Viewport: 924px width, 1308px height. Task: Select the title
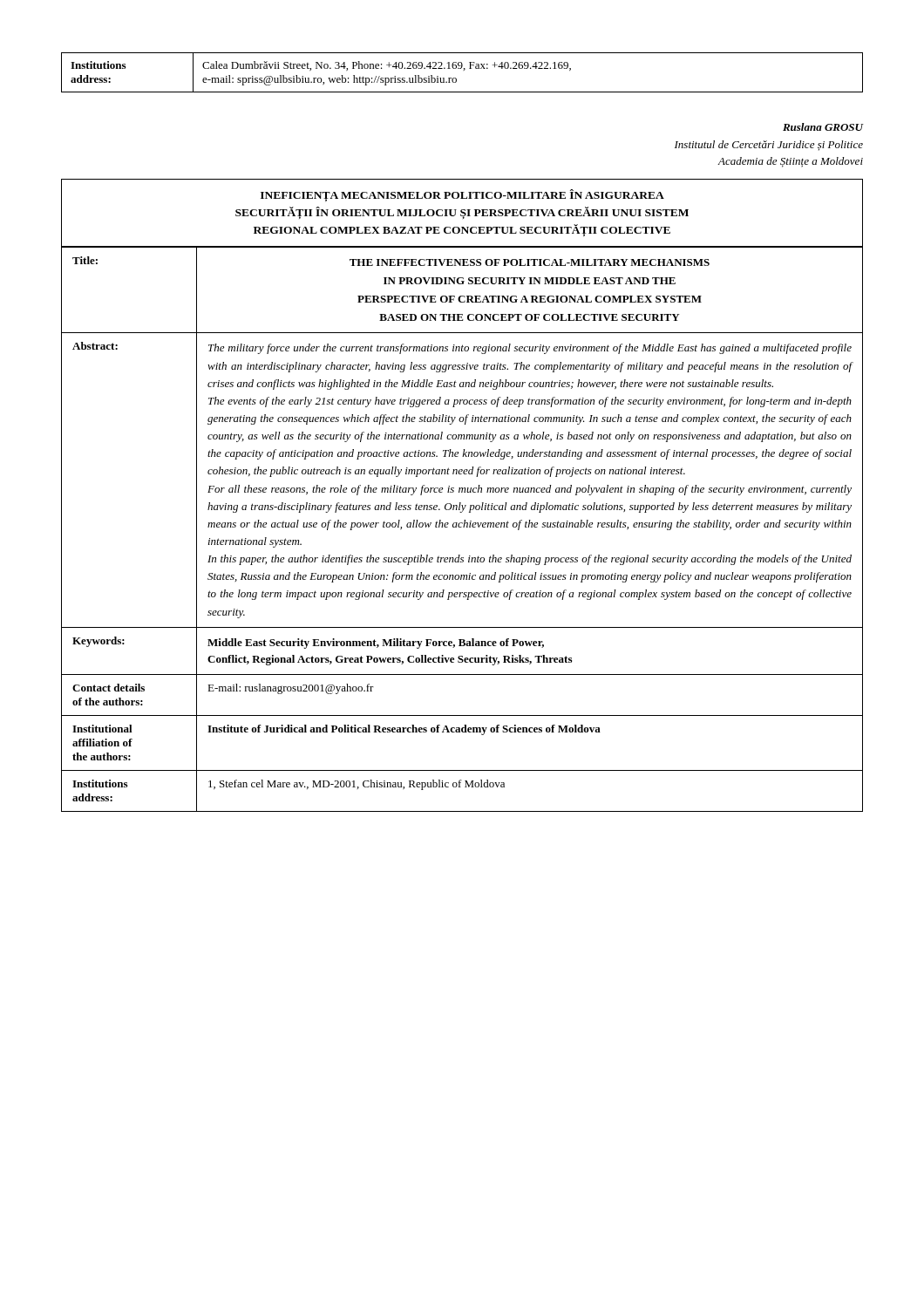(462, 212)
